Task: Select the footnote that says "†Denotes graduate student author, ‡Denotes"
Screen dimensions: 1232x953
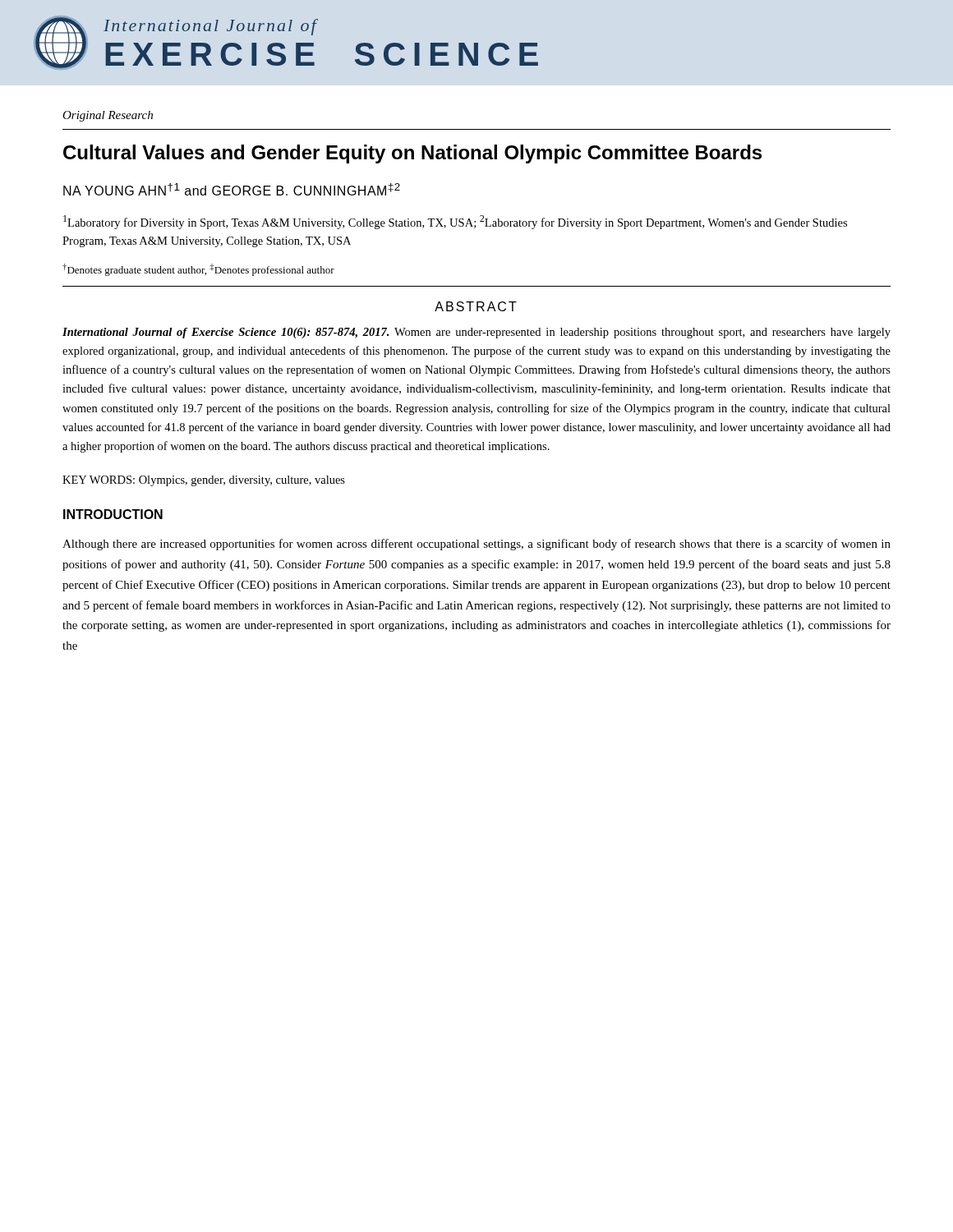Action: click(x=198, y=269)
